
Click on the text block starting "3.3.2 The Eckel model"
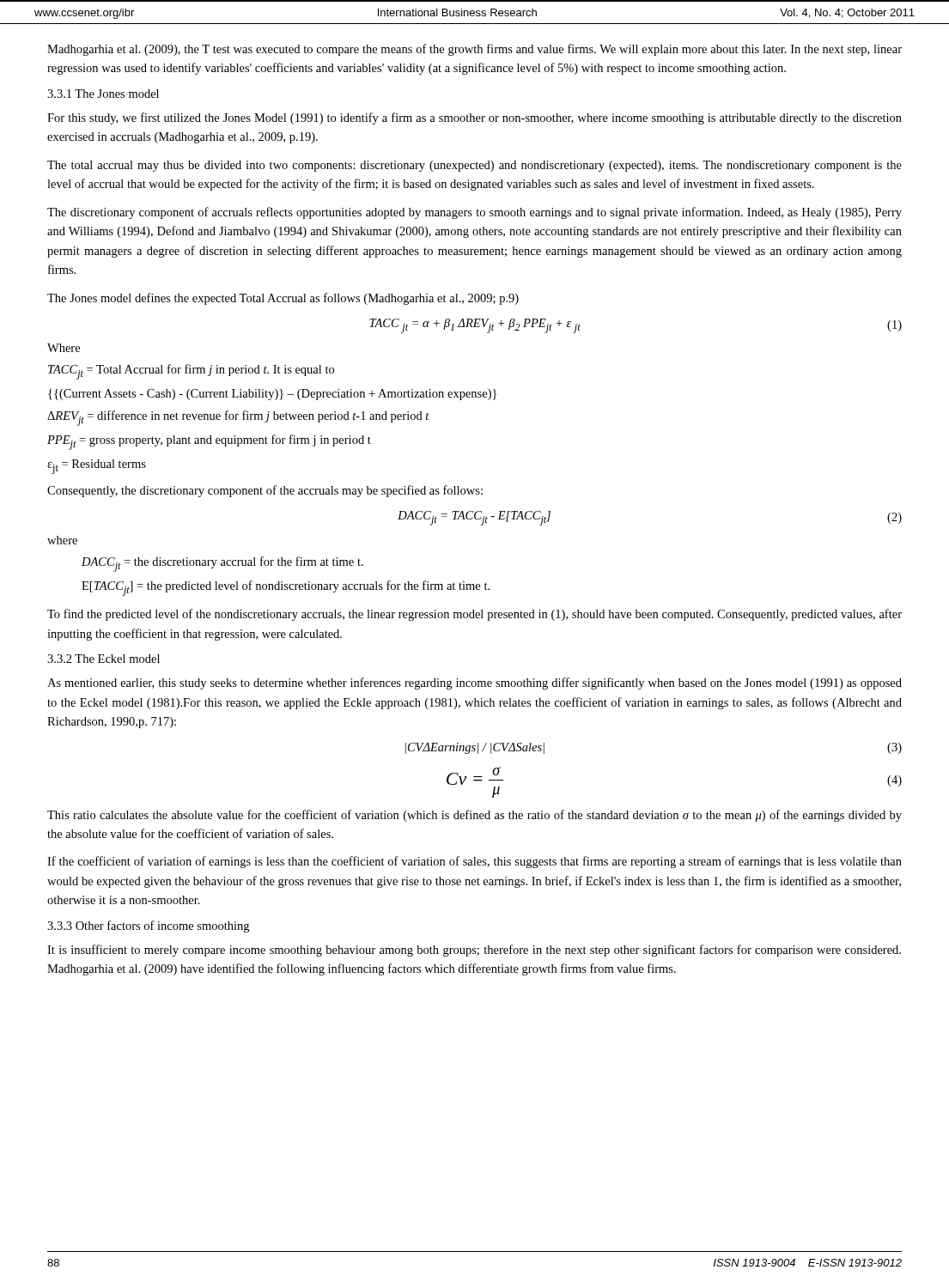point(104,659)
